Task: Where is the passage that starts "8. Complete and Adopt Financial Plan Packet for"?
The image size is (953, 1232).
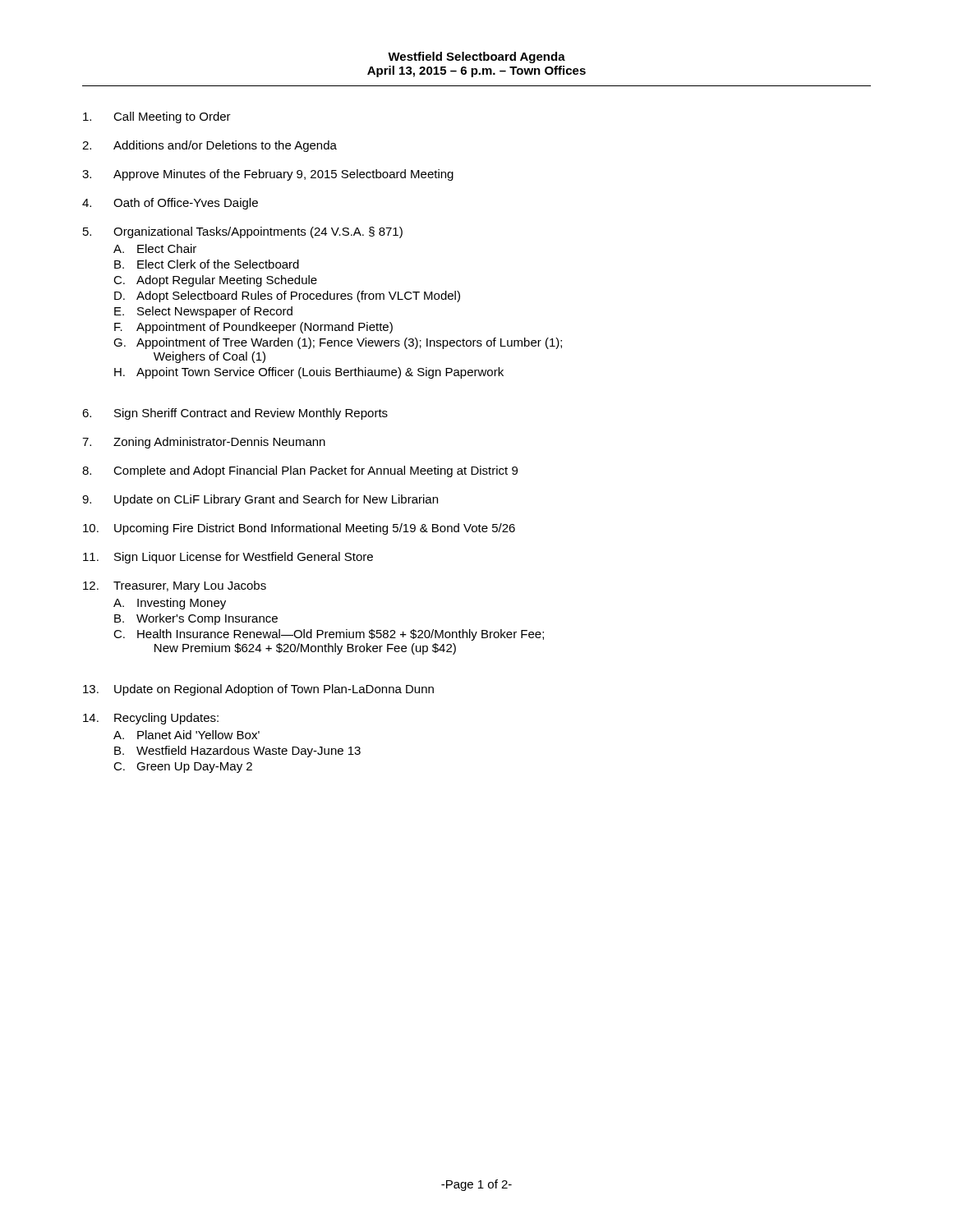Action: click(x=476, y=470)
